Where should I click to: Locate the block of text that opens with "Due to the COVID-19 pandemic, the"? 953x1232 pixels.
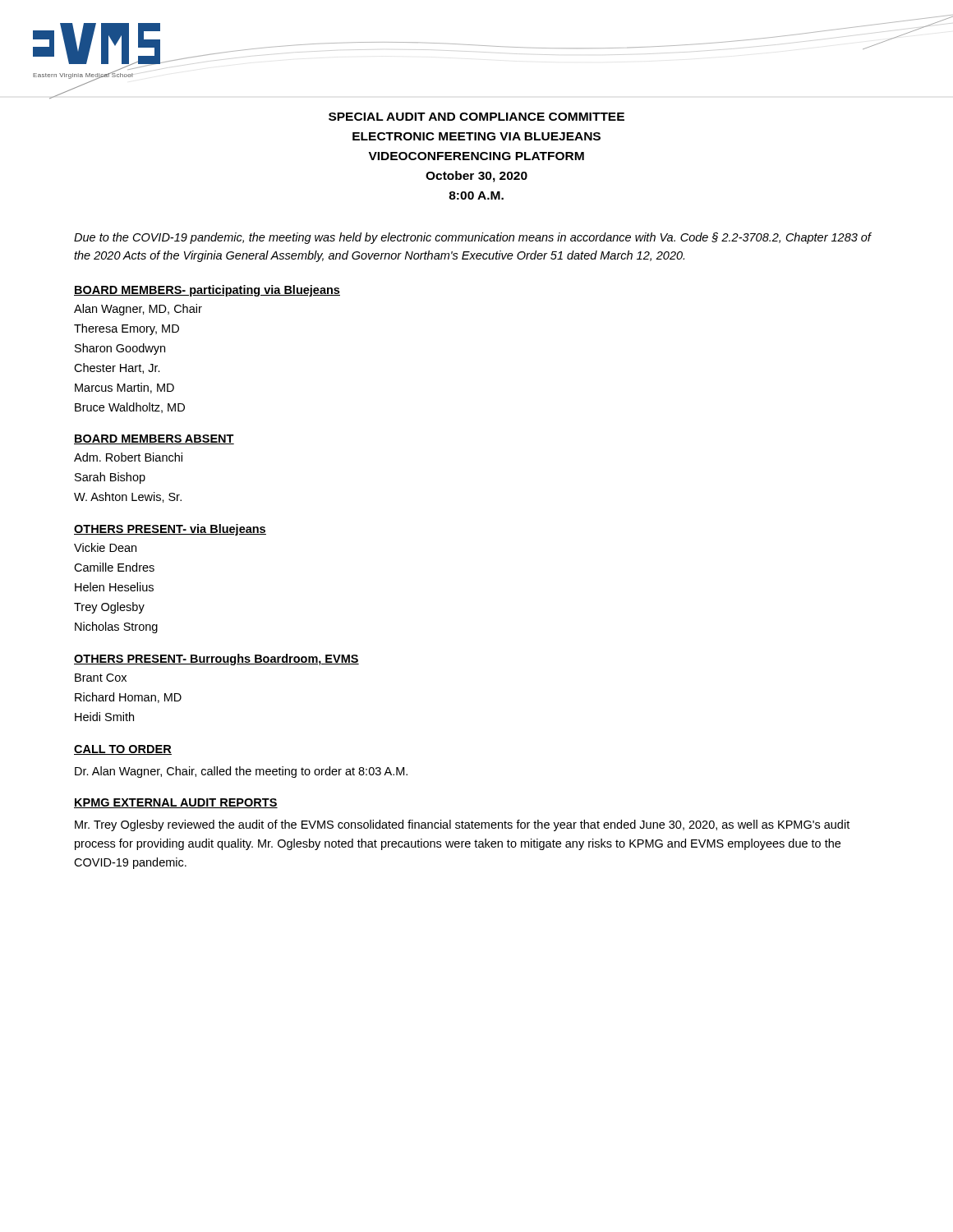click(x=472, y=247)
